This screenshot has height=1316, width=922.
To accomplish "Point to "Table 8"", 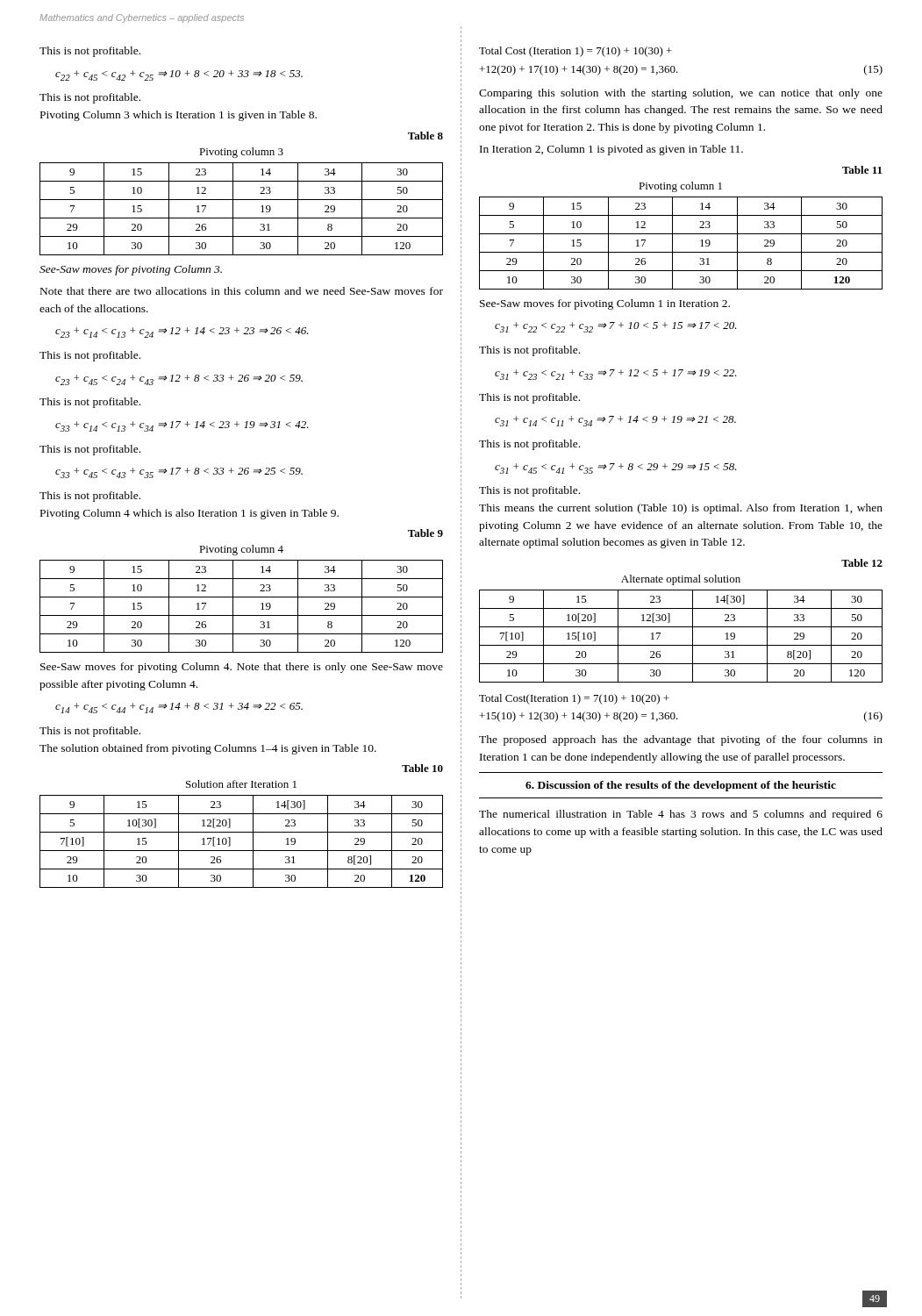I will pos(425,135).
